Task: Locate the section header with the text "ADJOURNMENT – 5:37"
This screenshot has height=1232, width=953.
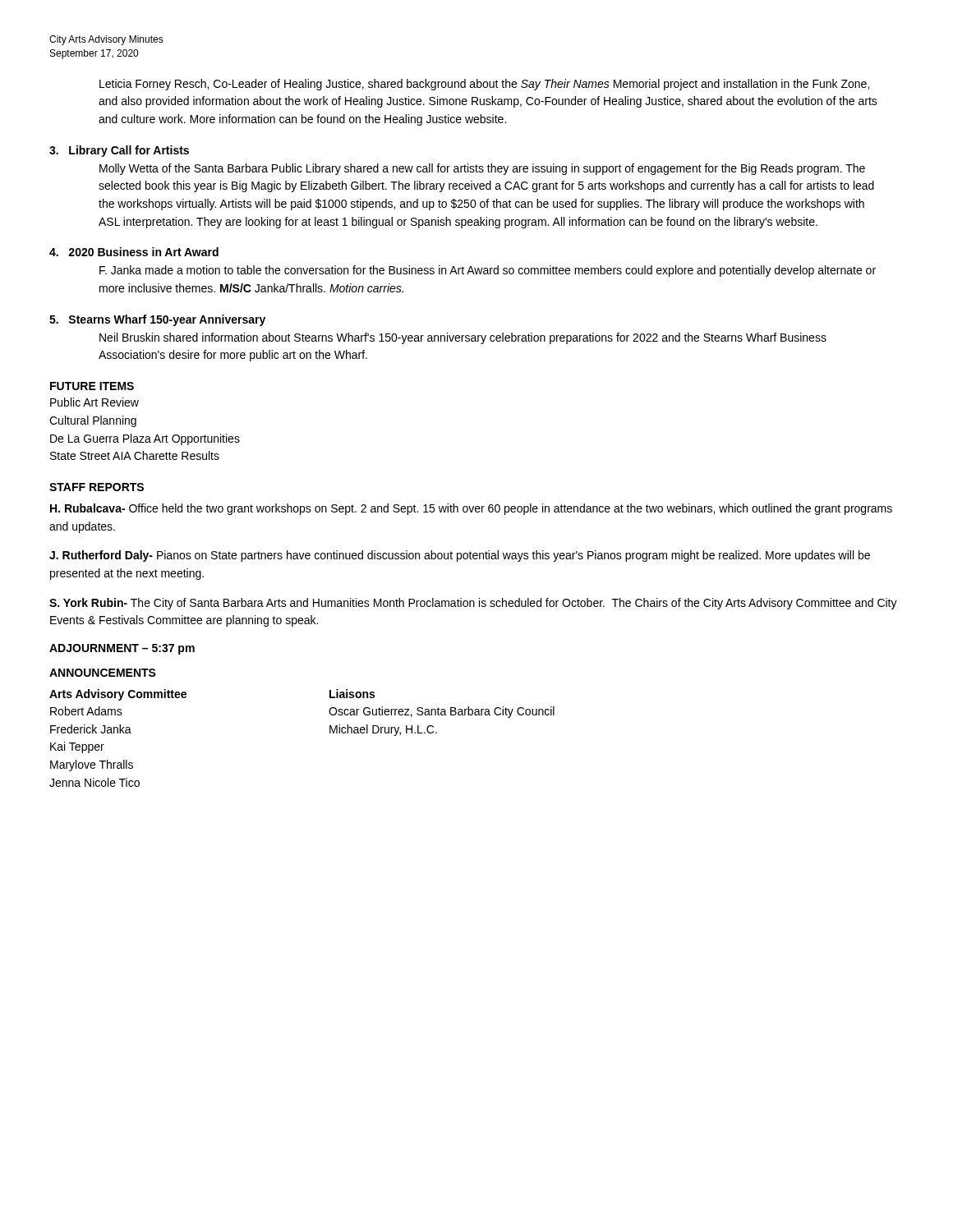Action: [x=122, y=648]
